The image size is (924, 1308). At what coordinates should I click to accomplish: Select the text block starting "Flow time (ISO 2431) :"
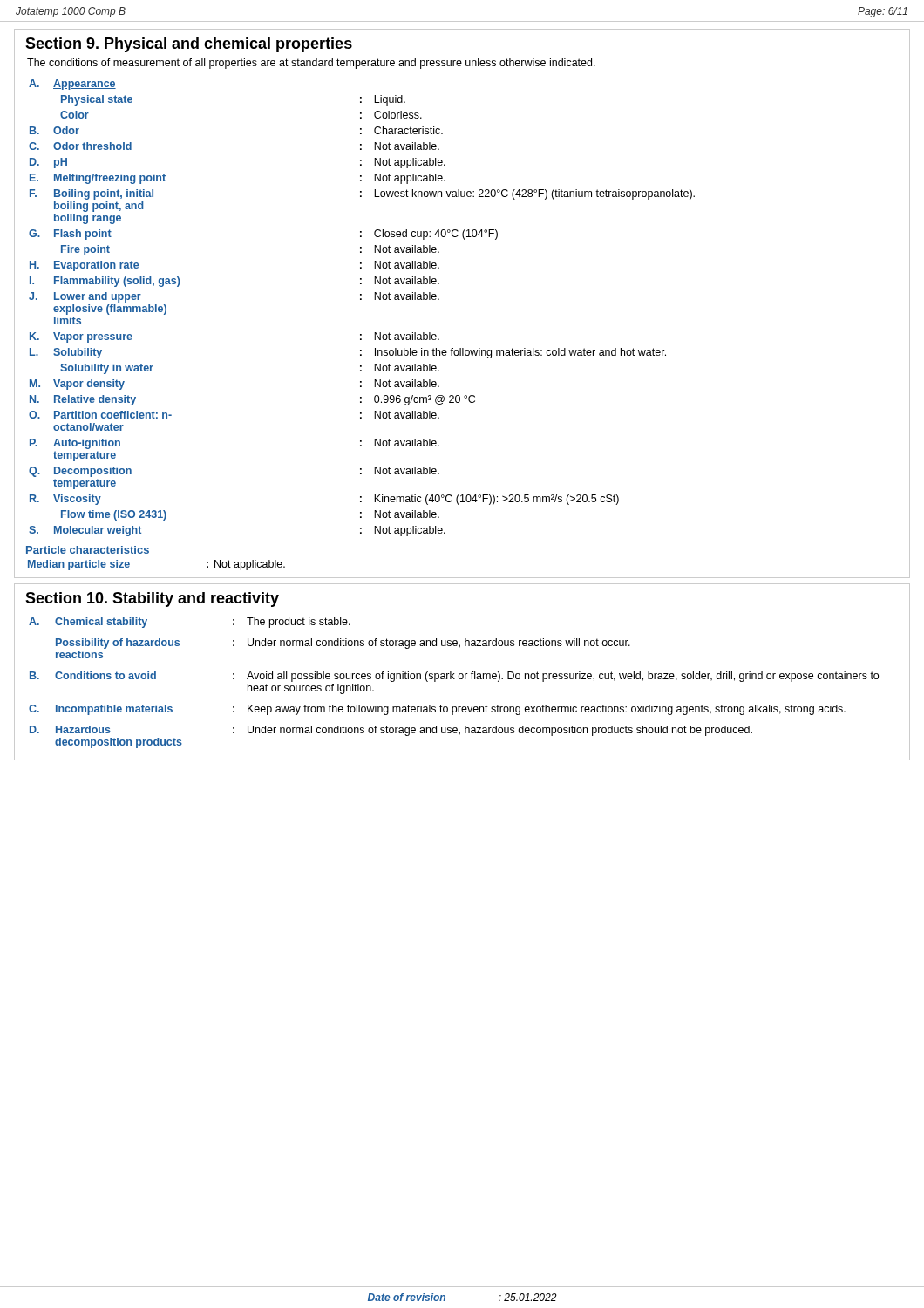pyautogui.click(x=462, y=514)
